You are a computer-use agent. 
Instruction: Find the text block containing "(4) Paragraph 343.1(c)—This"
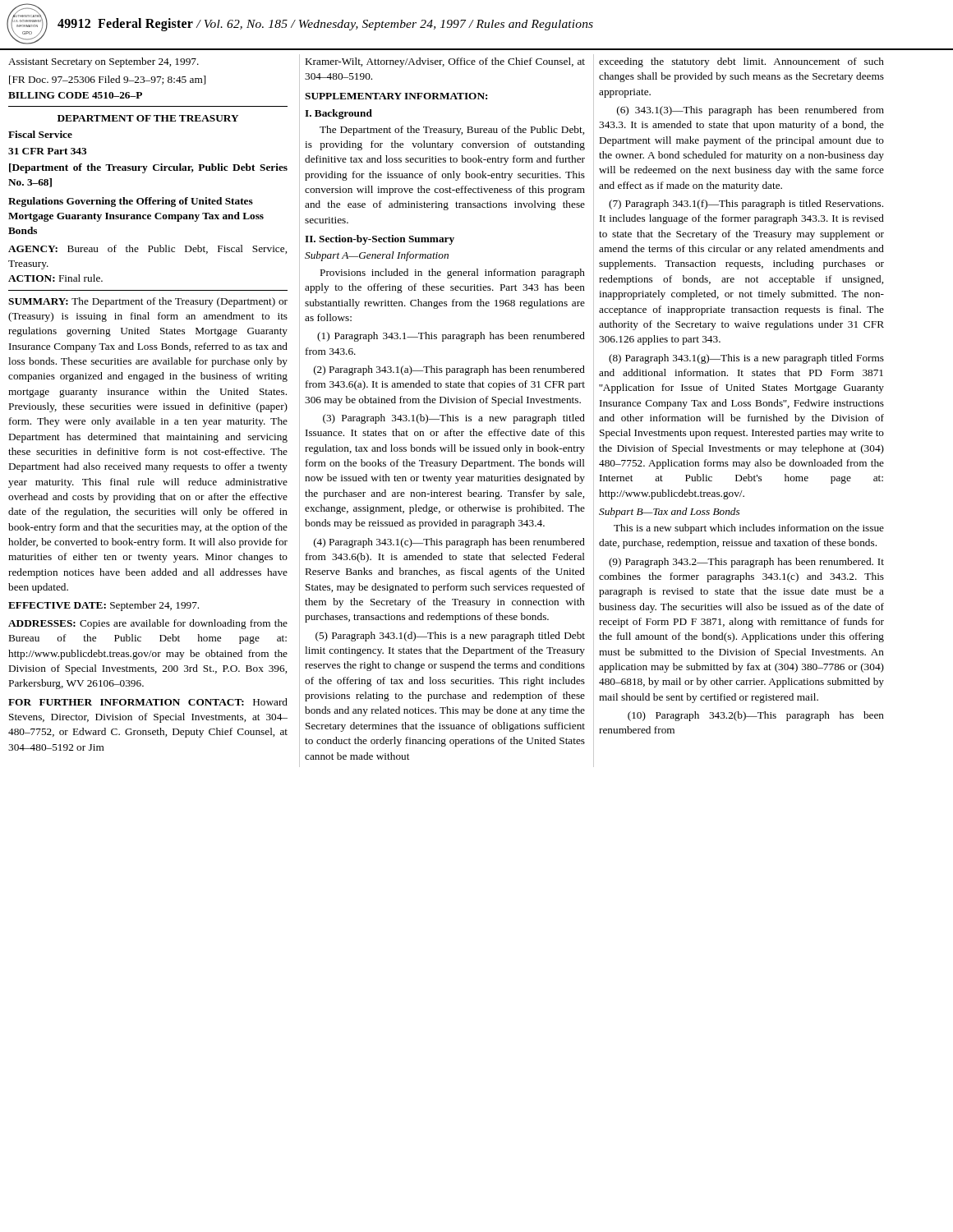point(445,580)
